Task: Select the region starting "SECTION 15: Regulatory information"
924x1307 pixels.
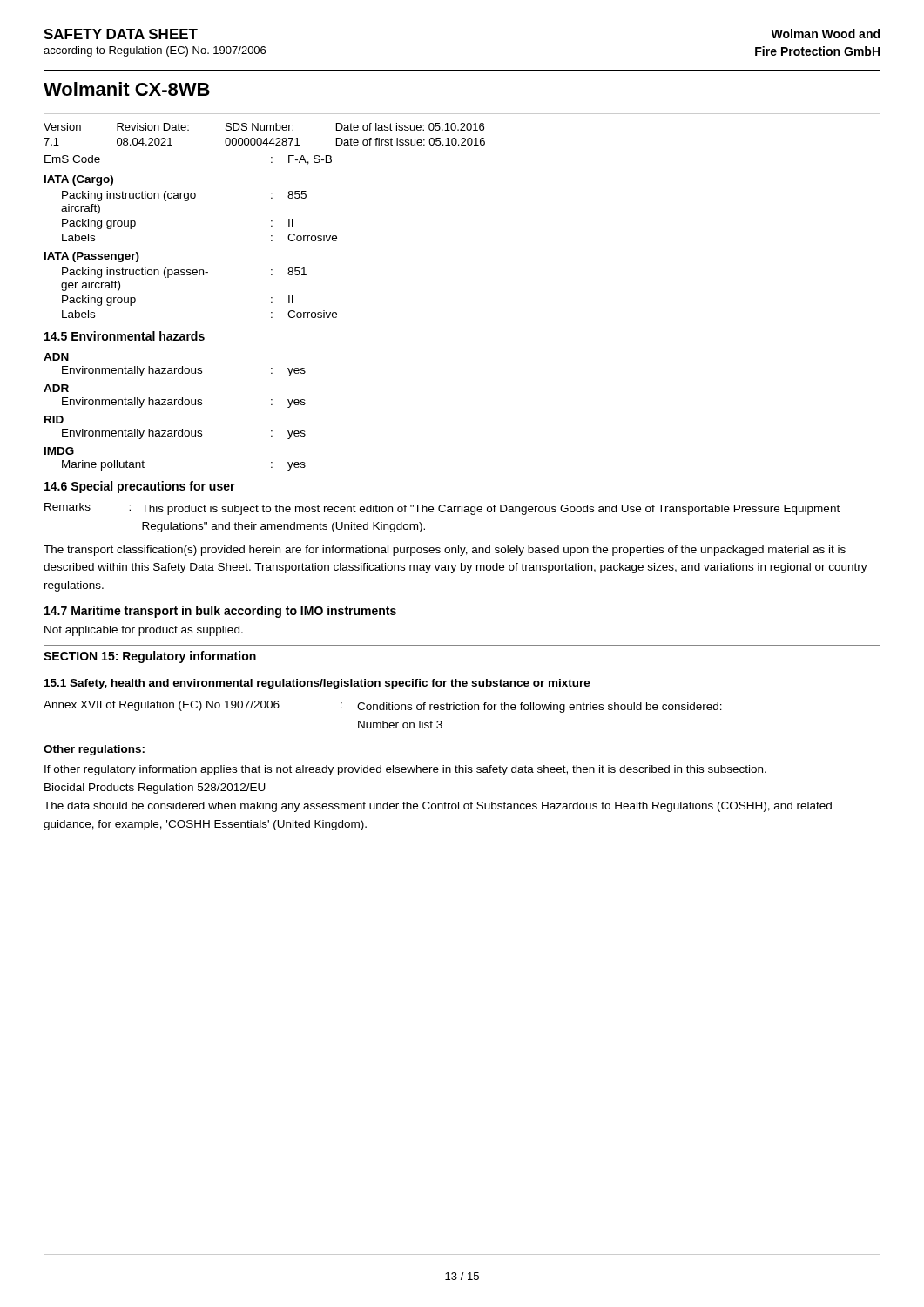Action: point(150,656)
